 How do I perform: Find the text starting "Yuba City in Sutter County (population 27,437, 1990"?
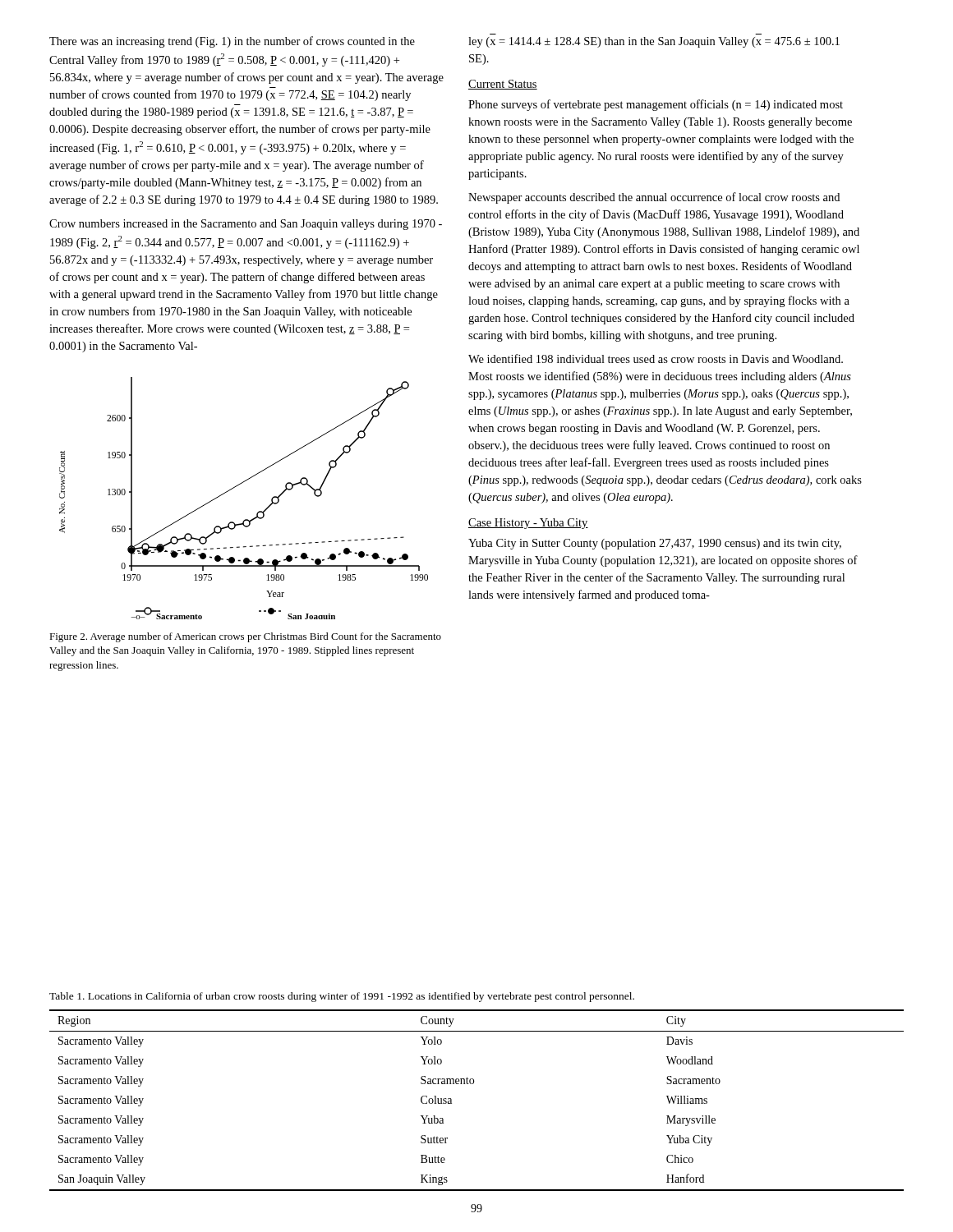pyautogui.click(x=665, y=570)
